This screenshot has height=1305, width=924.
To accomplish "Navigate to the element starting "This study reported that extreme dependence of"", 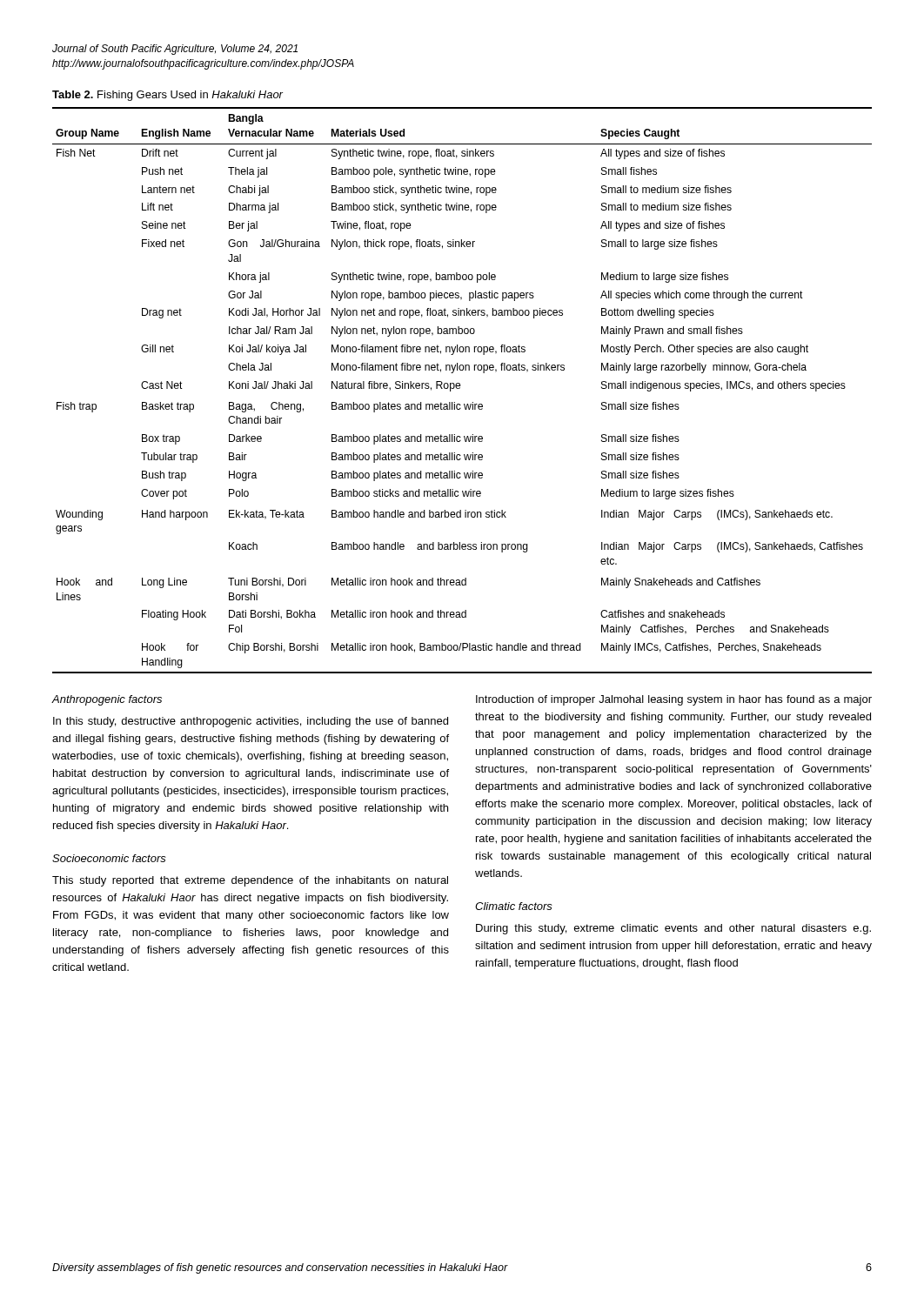I will pyautogui.click(x=251, y=924).
